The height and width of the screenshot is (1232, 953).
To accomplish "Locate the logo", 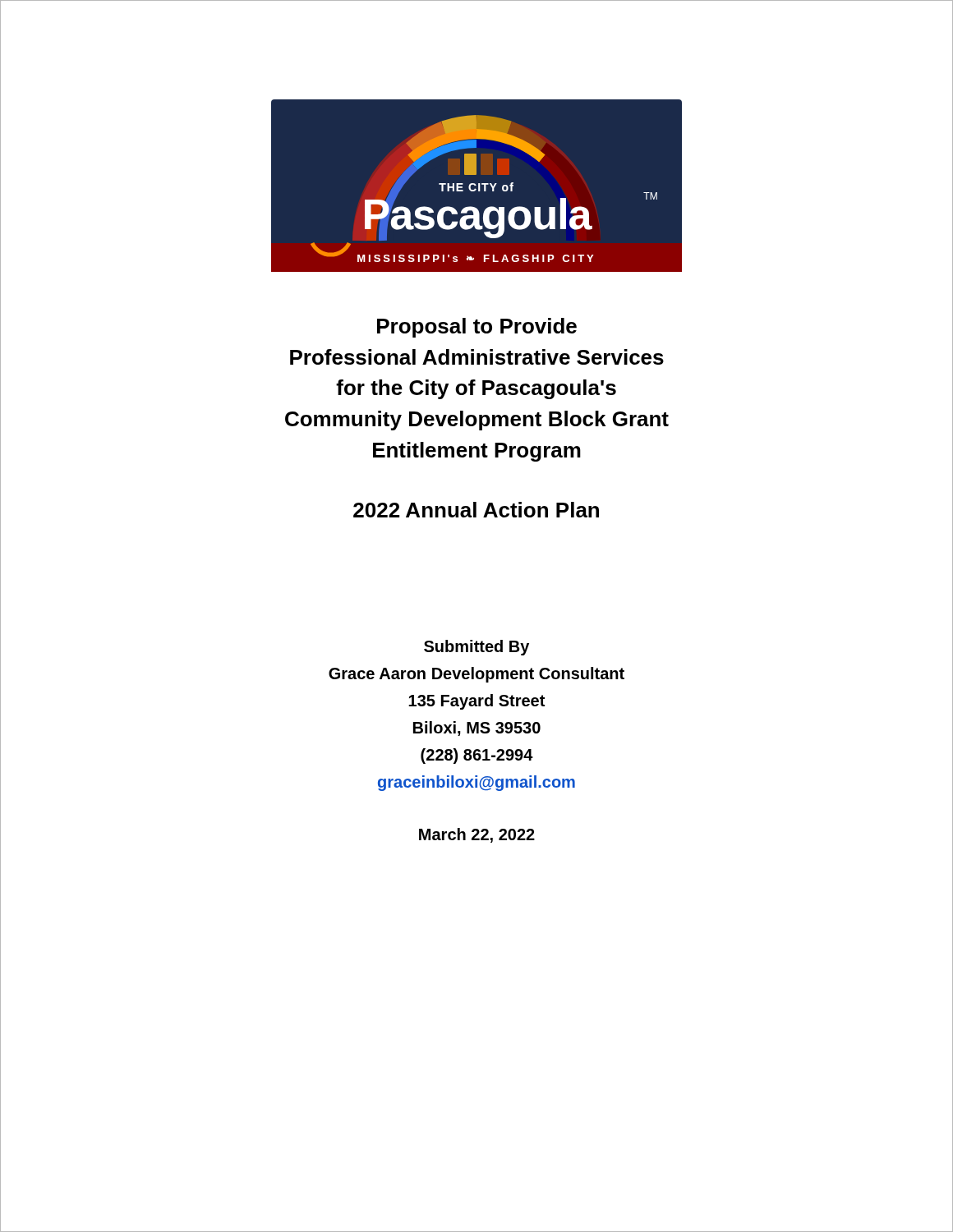I will (x=476, y=186).
